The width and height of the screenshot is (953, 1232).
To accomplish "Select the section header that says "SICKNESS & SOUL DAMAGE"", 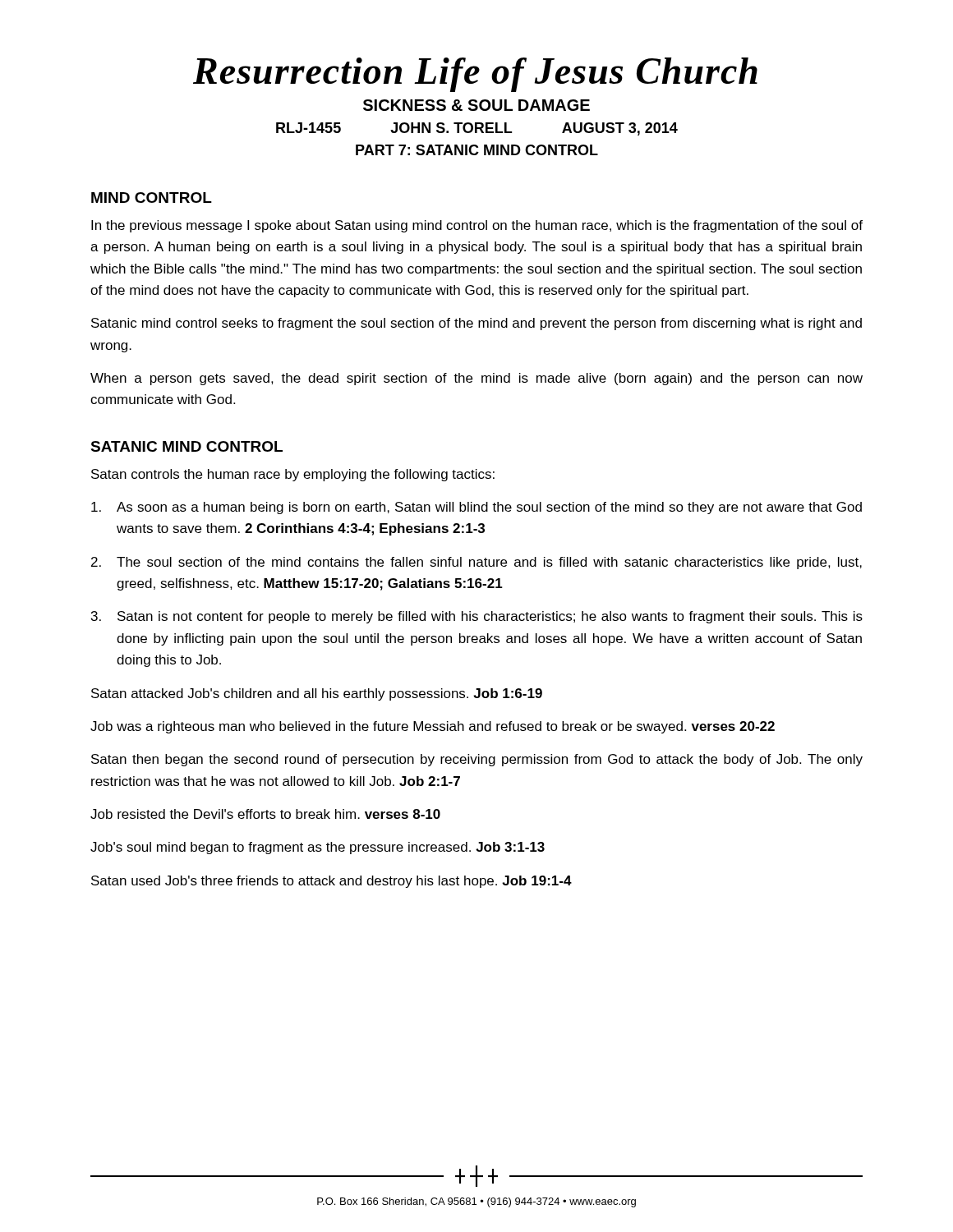I will click(476, 105).
